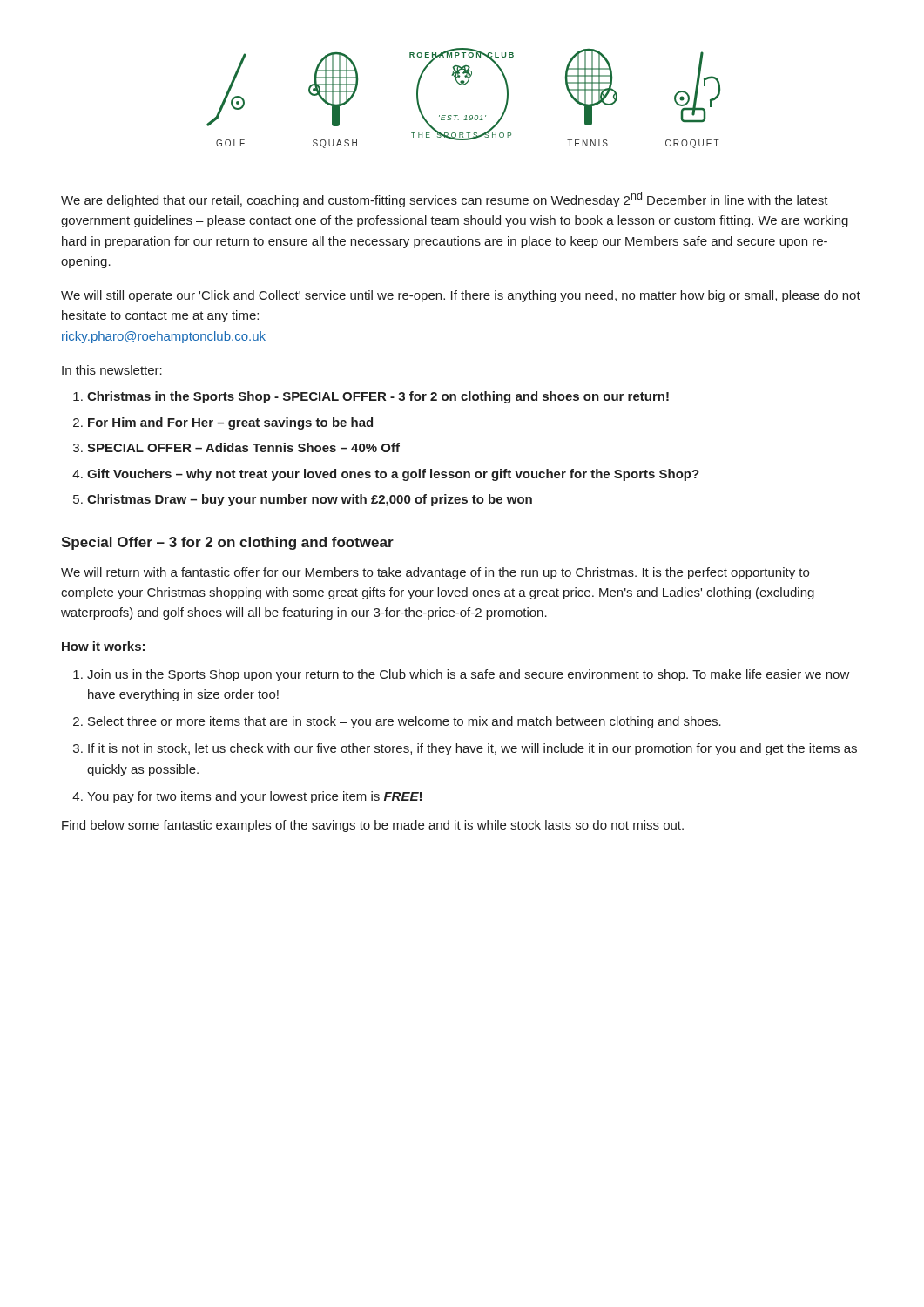The width and height of the screenshot is (924, 1307).
Task: Click on the logo
Action: point(462,100)
